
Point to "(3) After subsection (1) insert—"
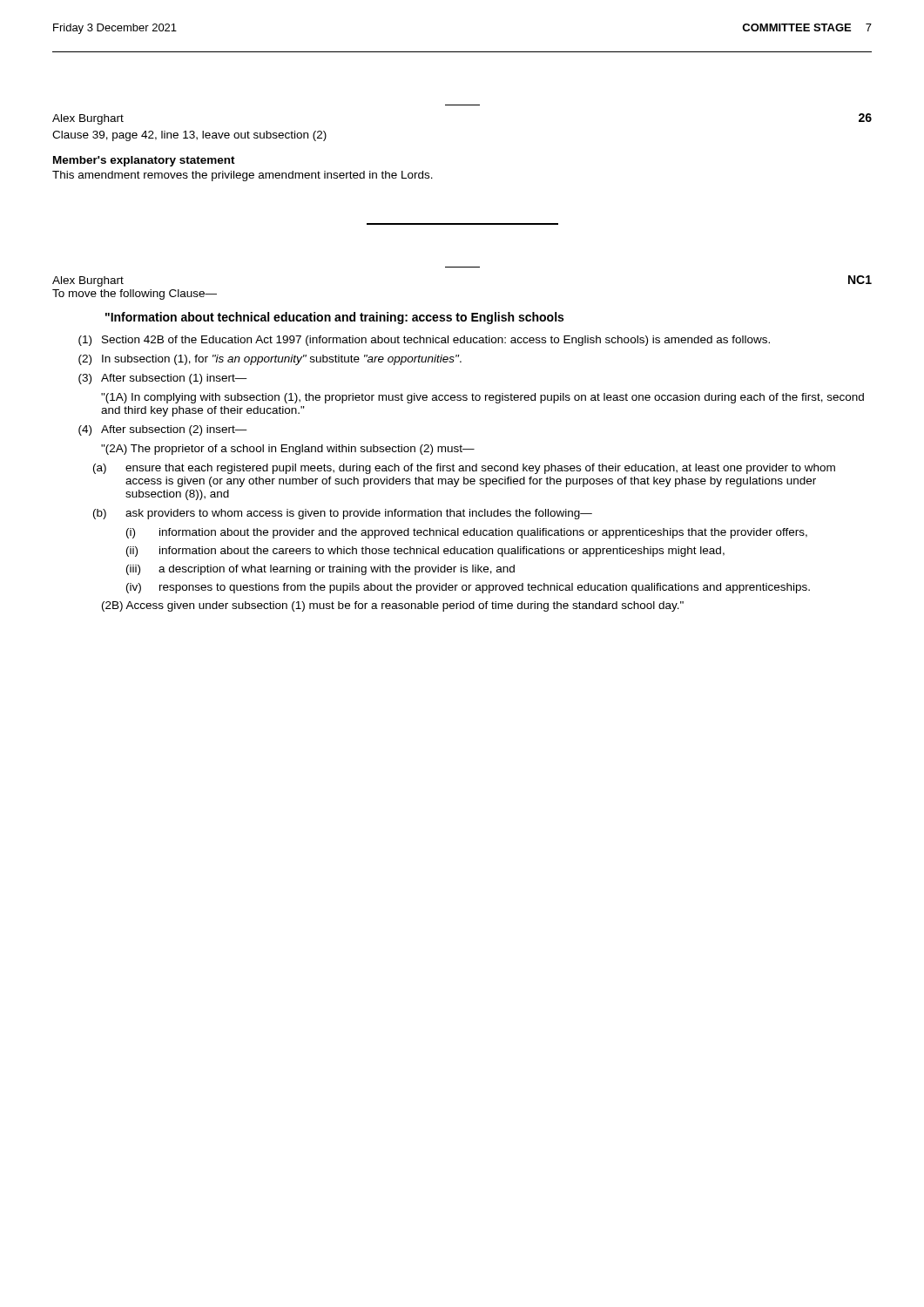(163, 379)
